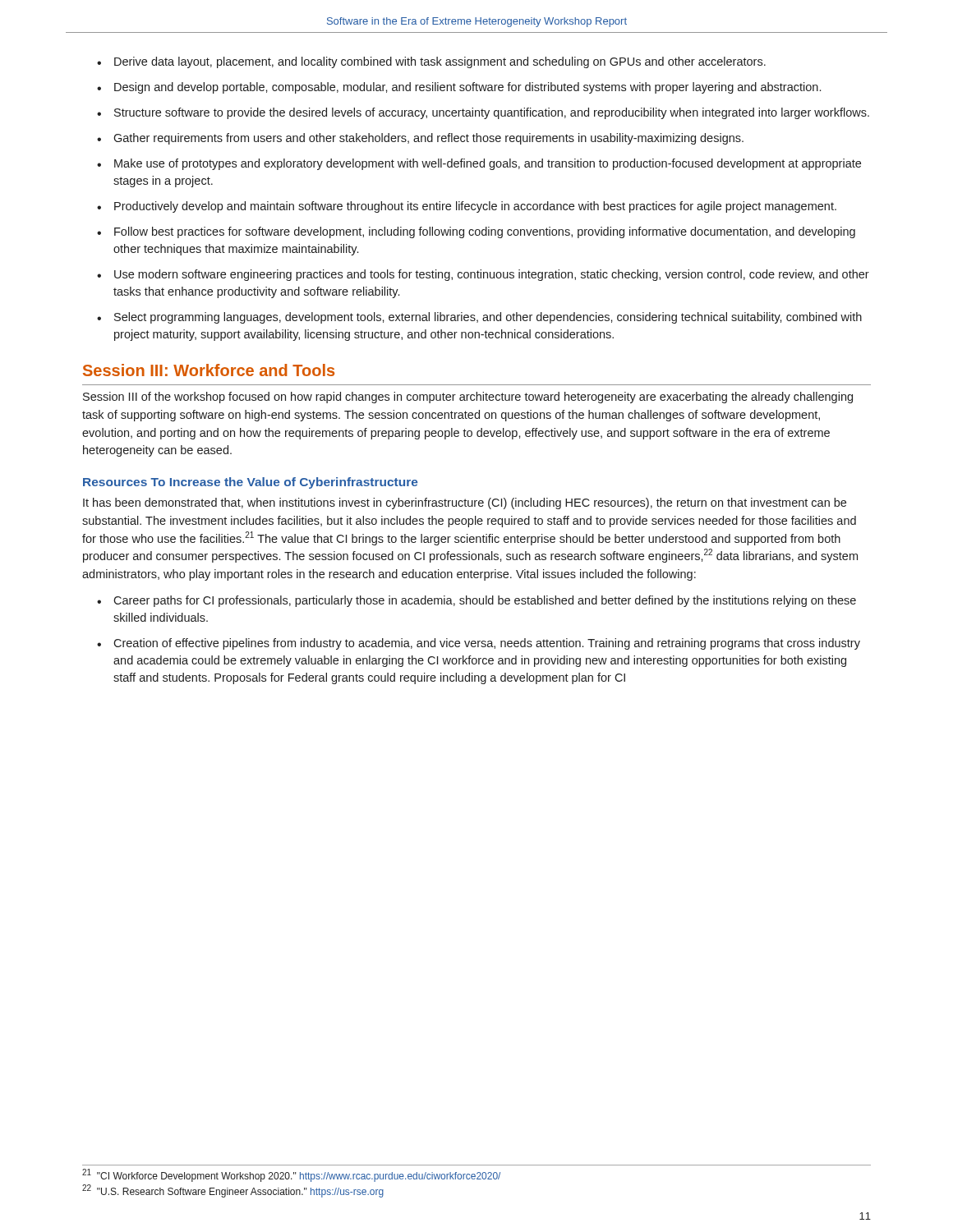Select the section header that reads "Resources To Increase the Value of"
This screenshot has width=953, height=1232.
coord(250,482)
